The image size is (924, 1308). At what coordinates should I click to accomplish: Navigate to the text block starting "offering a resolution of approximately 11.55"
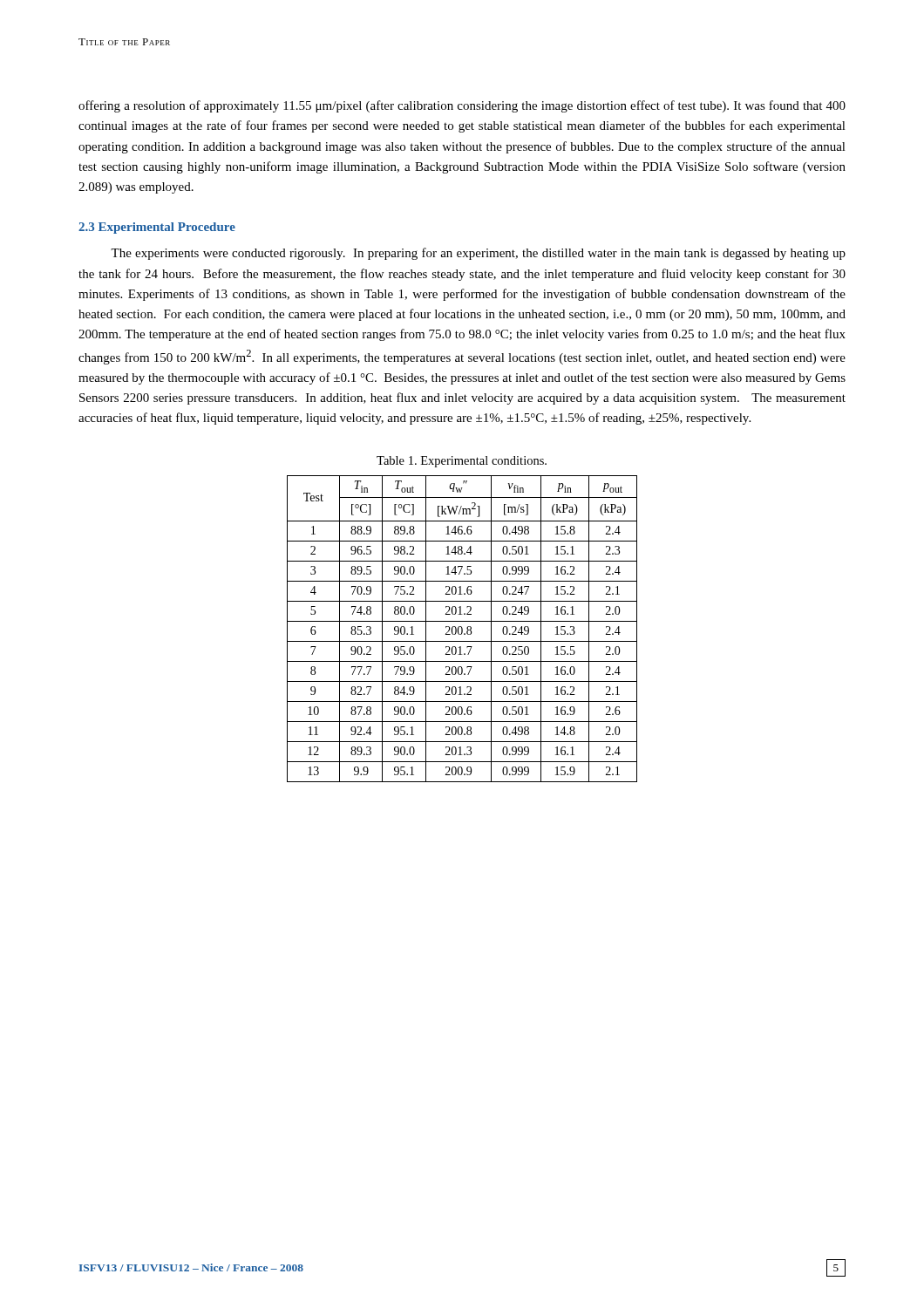coord(462,146)
